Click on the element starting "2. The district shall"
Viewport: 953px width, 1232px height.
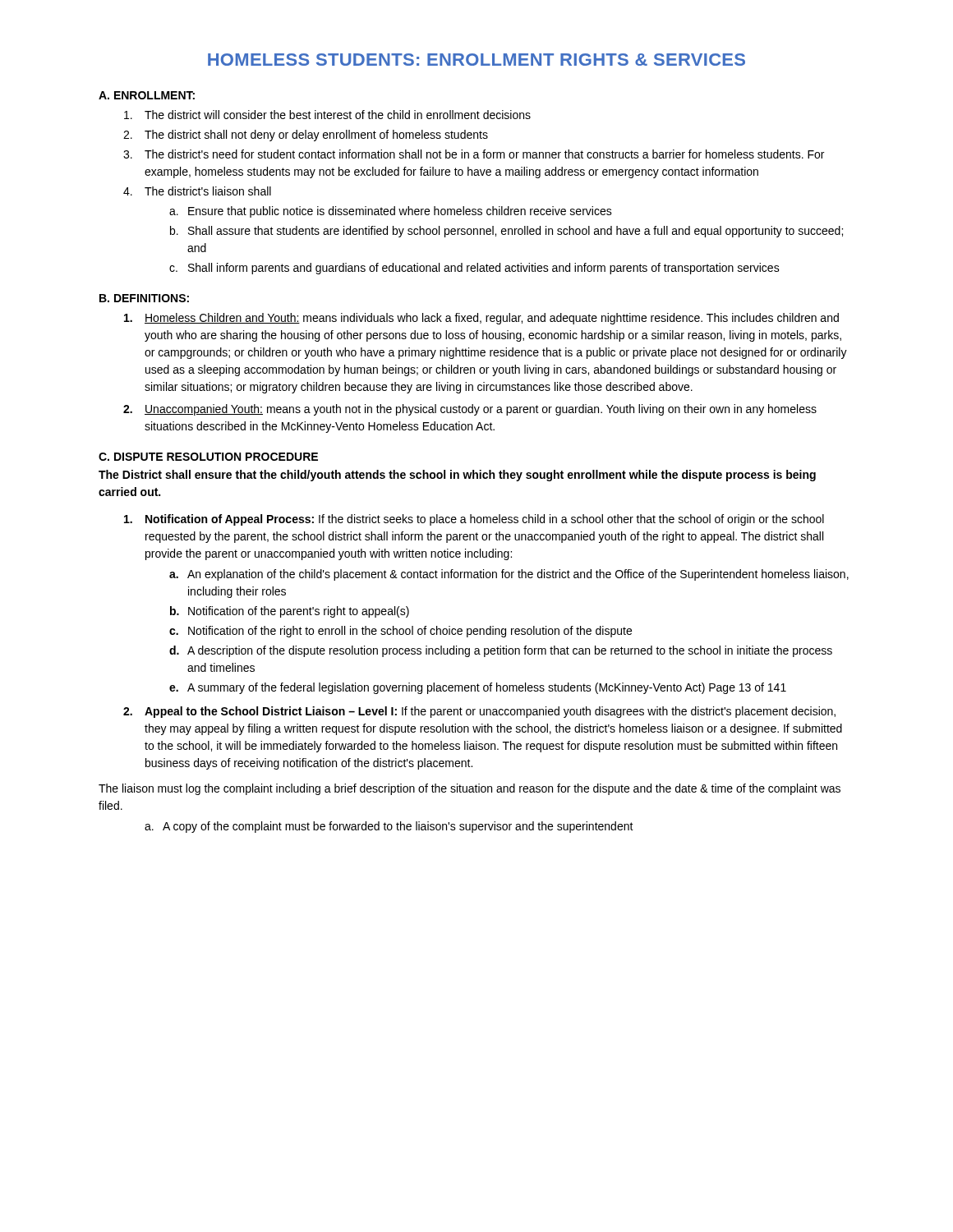(x=489, y=135)
